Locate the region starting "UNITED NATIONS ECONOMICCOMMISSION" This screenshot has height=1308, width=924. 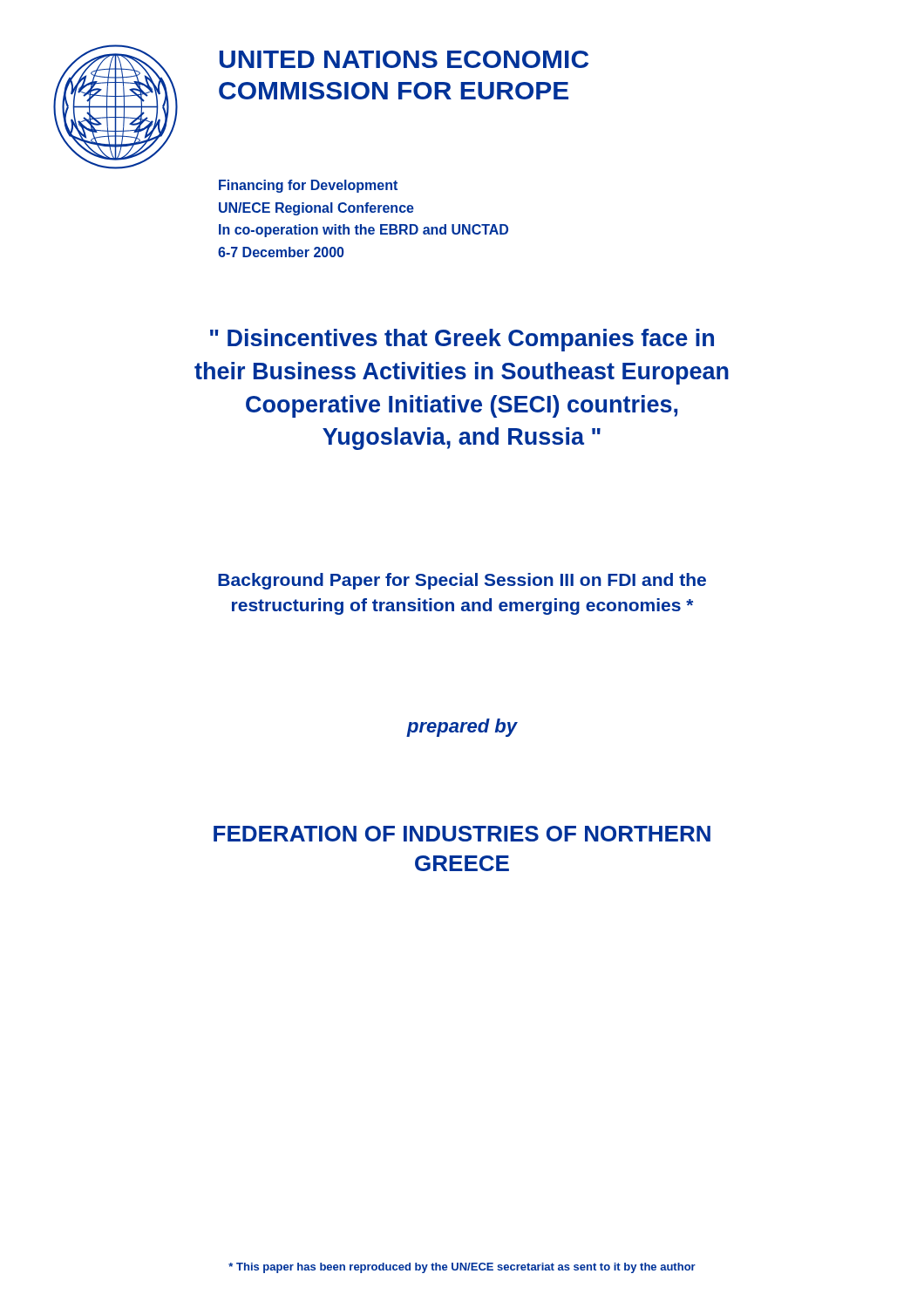(x=545, y=75)
